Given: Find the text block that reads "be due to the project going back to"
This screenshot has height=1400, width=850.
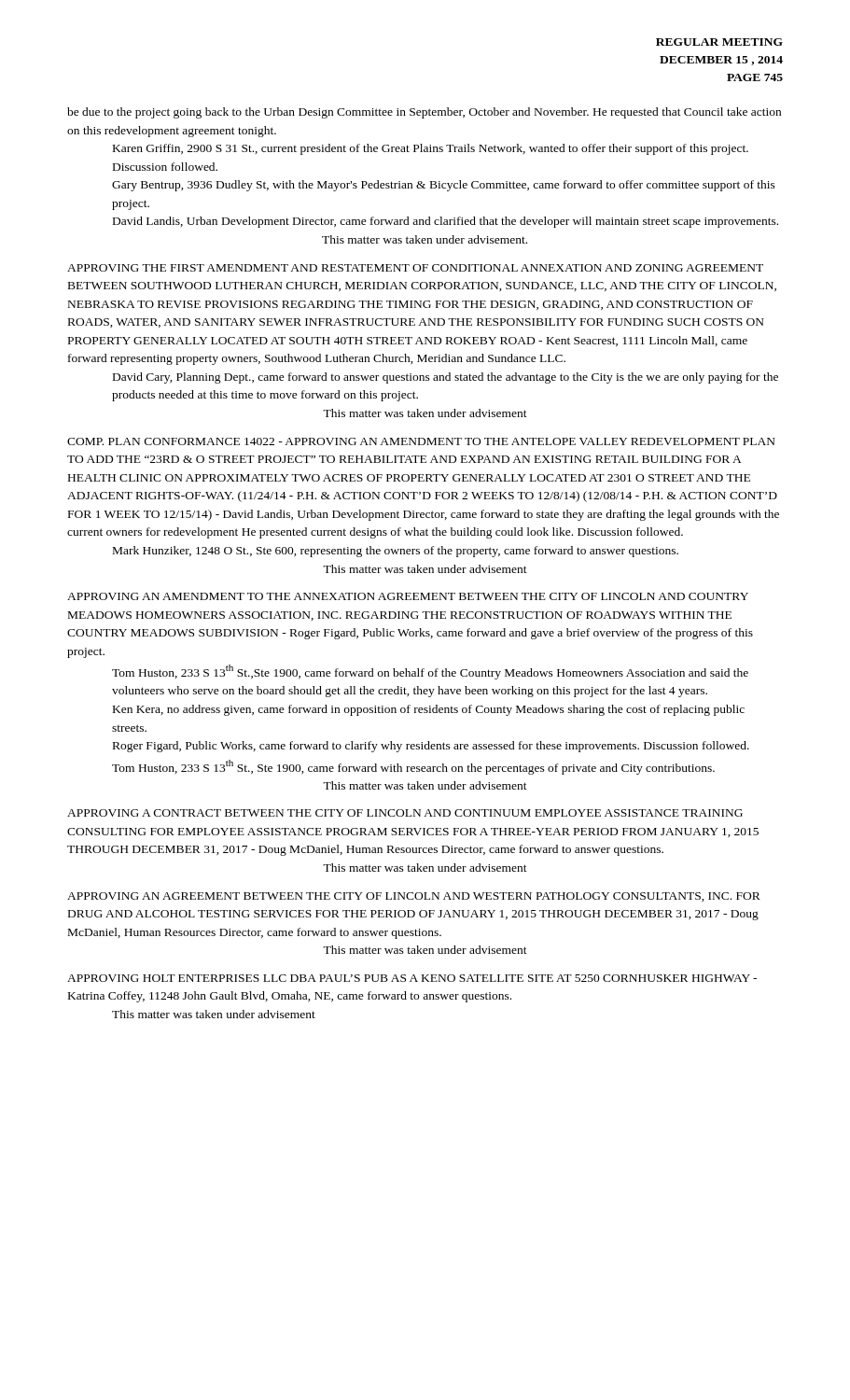Looking at the screenshot, I should click(x=425, y=176).
